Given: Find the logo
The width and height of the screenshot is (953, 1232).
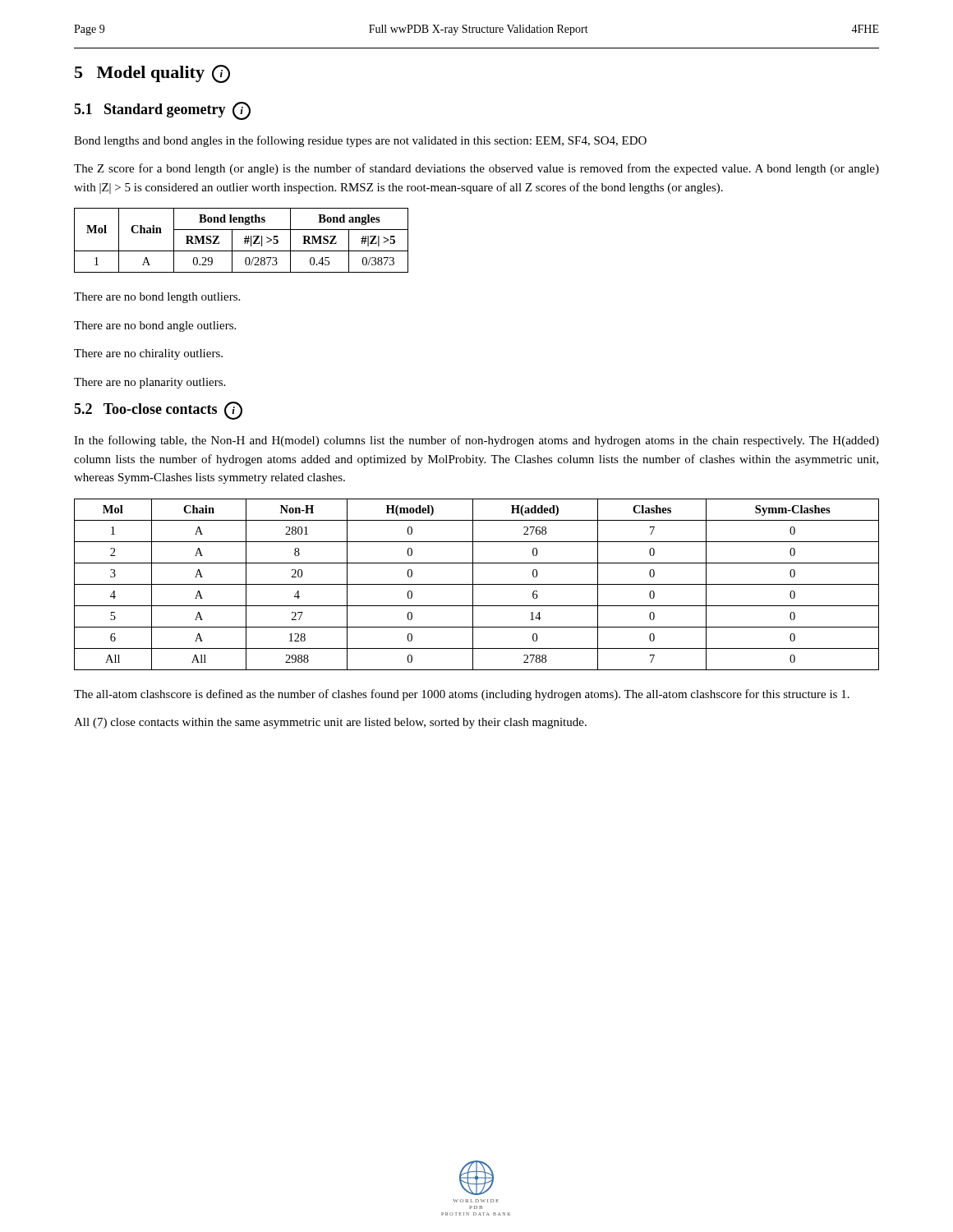Looking at the screenshot, I should point(476,1188).
